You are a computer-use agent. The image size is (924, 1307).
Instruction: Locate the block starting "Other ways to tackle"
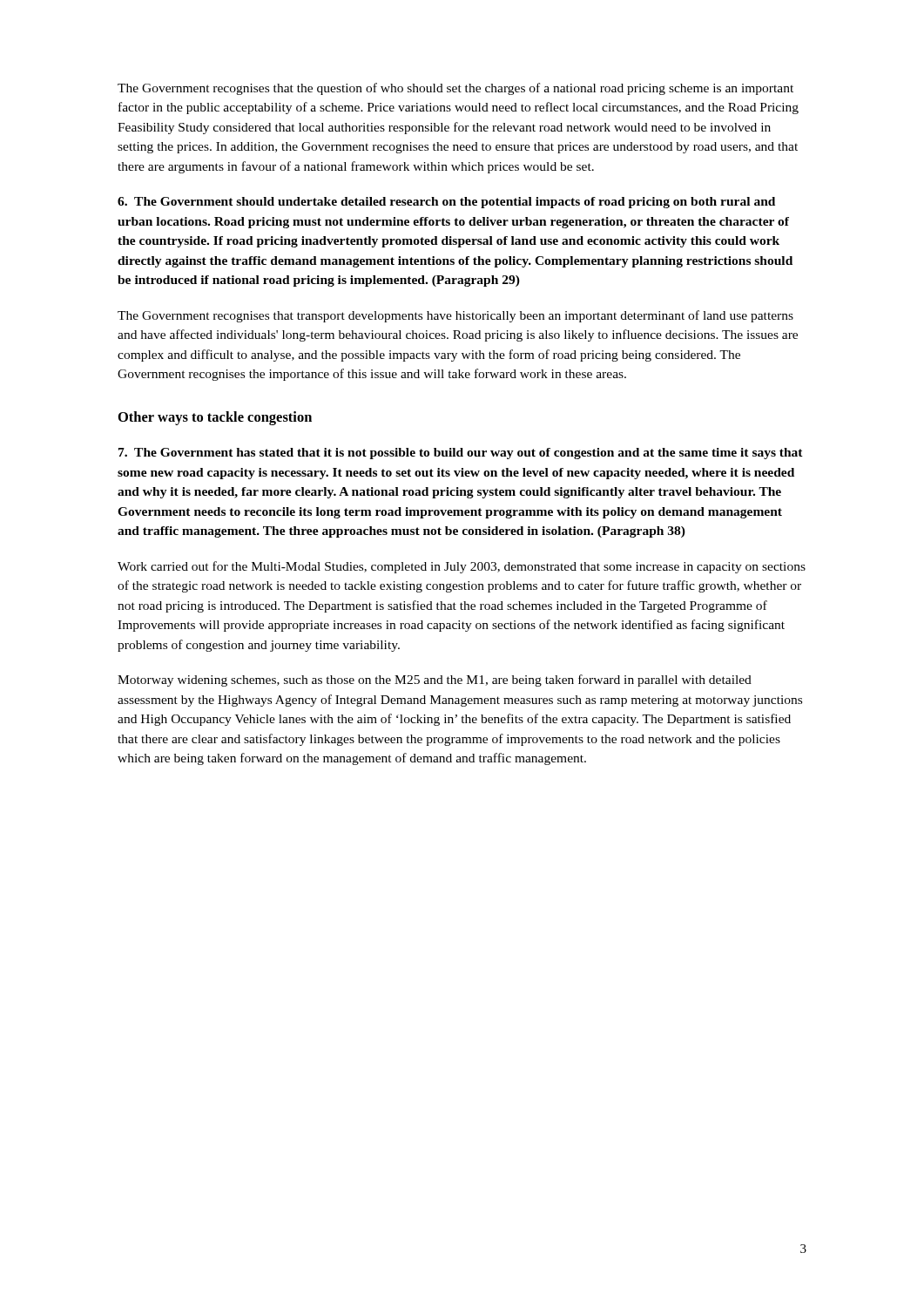pos(215,417)
